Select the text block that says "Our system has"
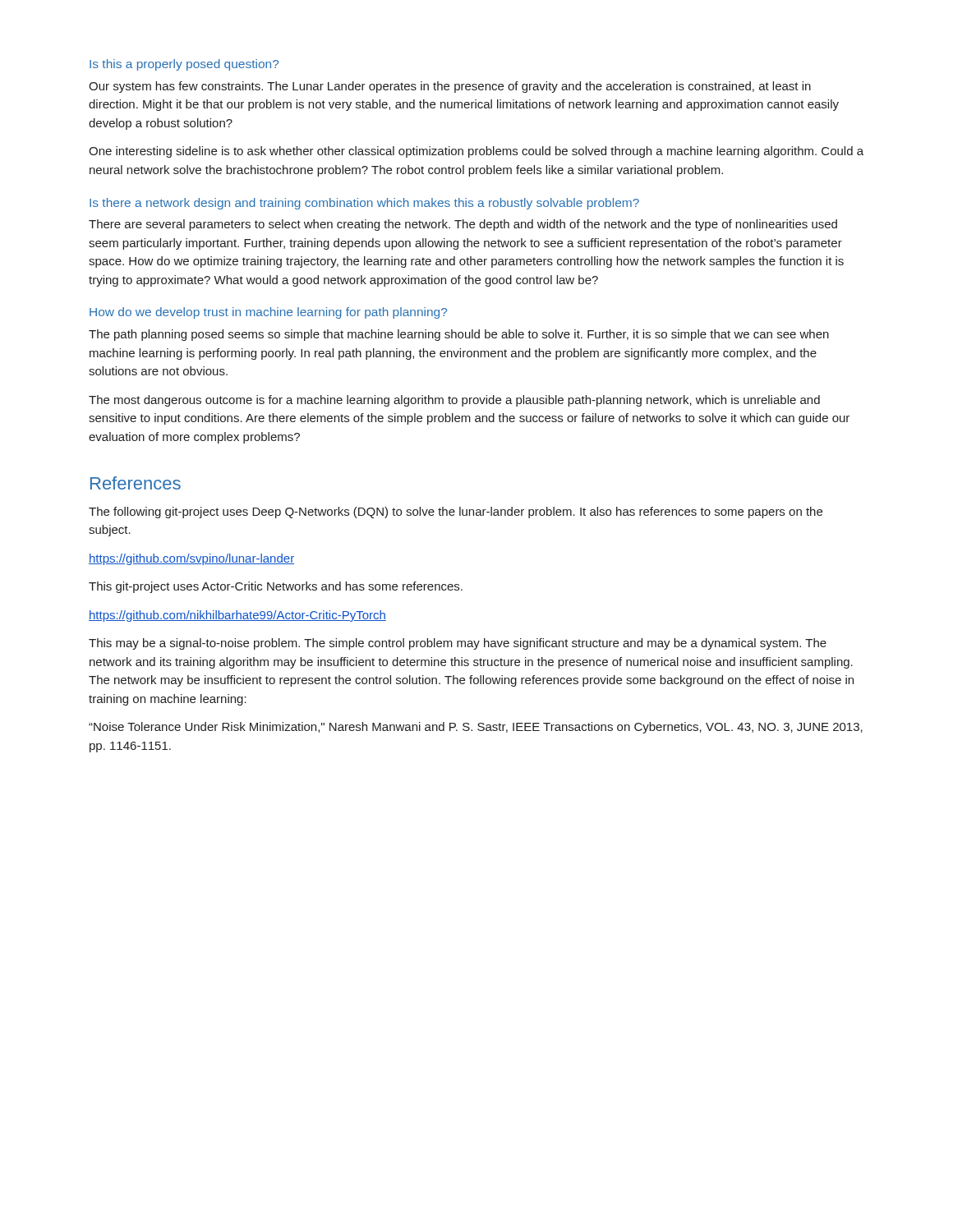 [464, 104]
